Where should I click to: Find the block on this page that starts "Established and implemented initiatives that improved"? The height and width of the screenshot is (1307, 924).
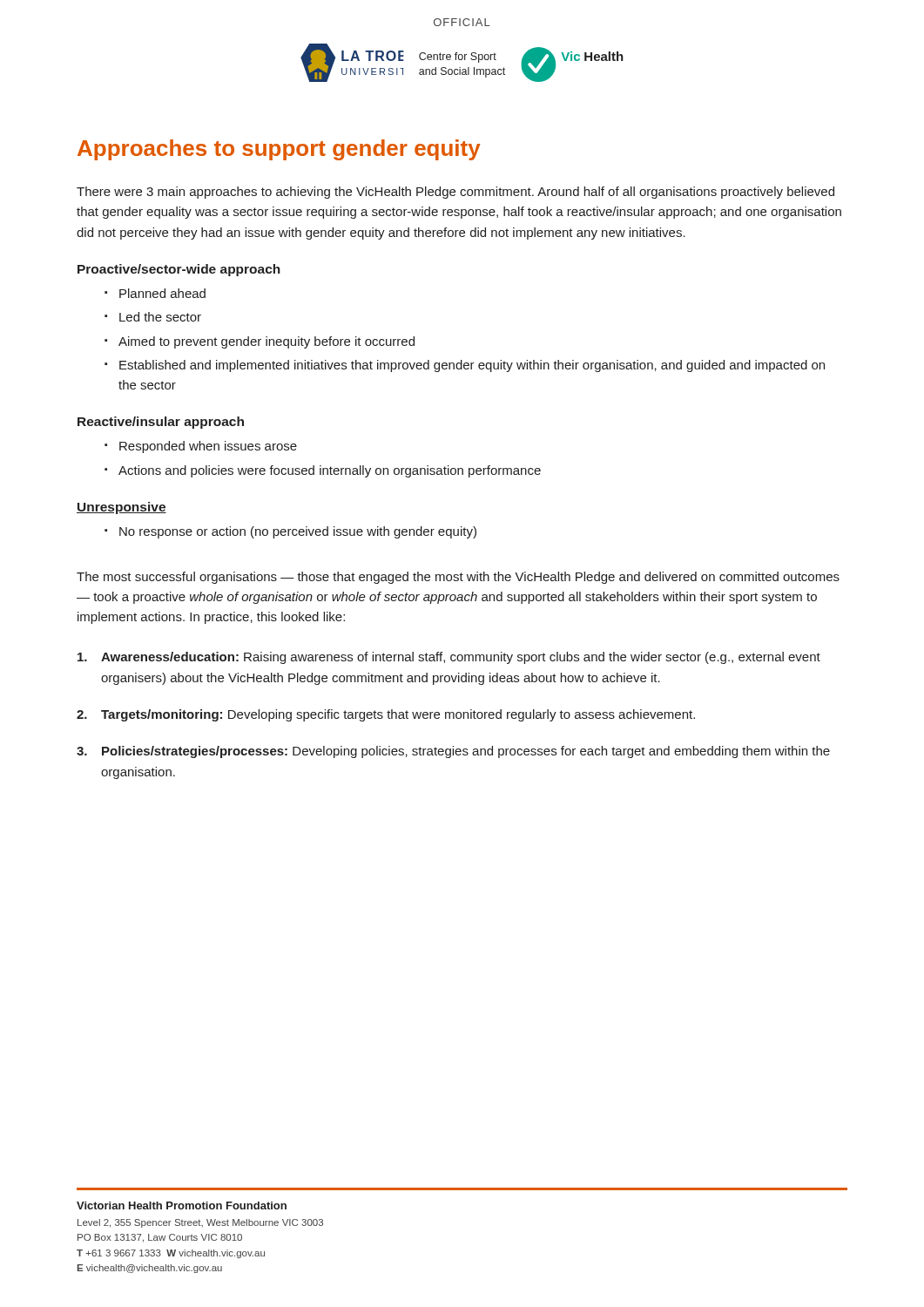click(x=472, y=375)
